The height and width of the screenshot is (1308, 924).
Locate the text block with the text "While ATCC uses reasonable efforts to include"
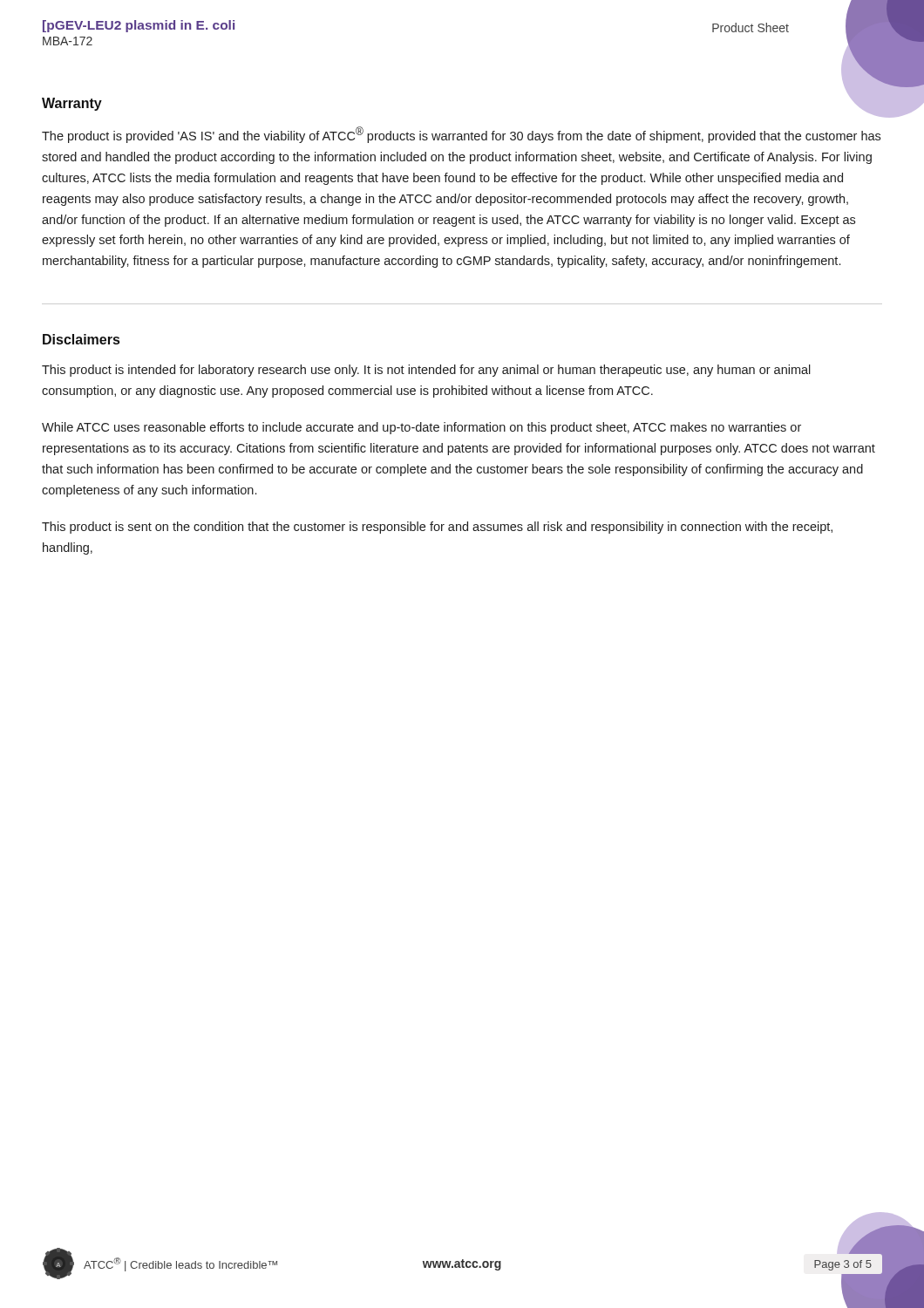[458, 459]
